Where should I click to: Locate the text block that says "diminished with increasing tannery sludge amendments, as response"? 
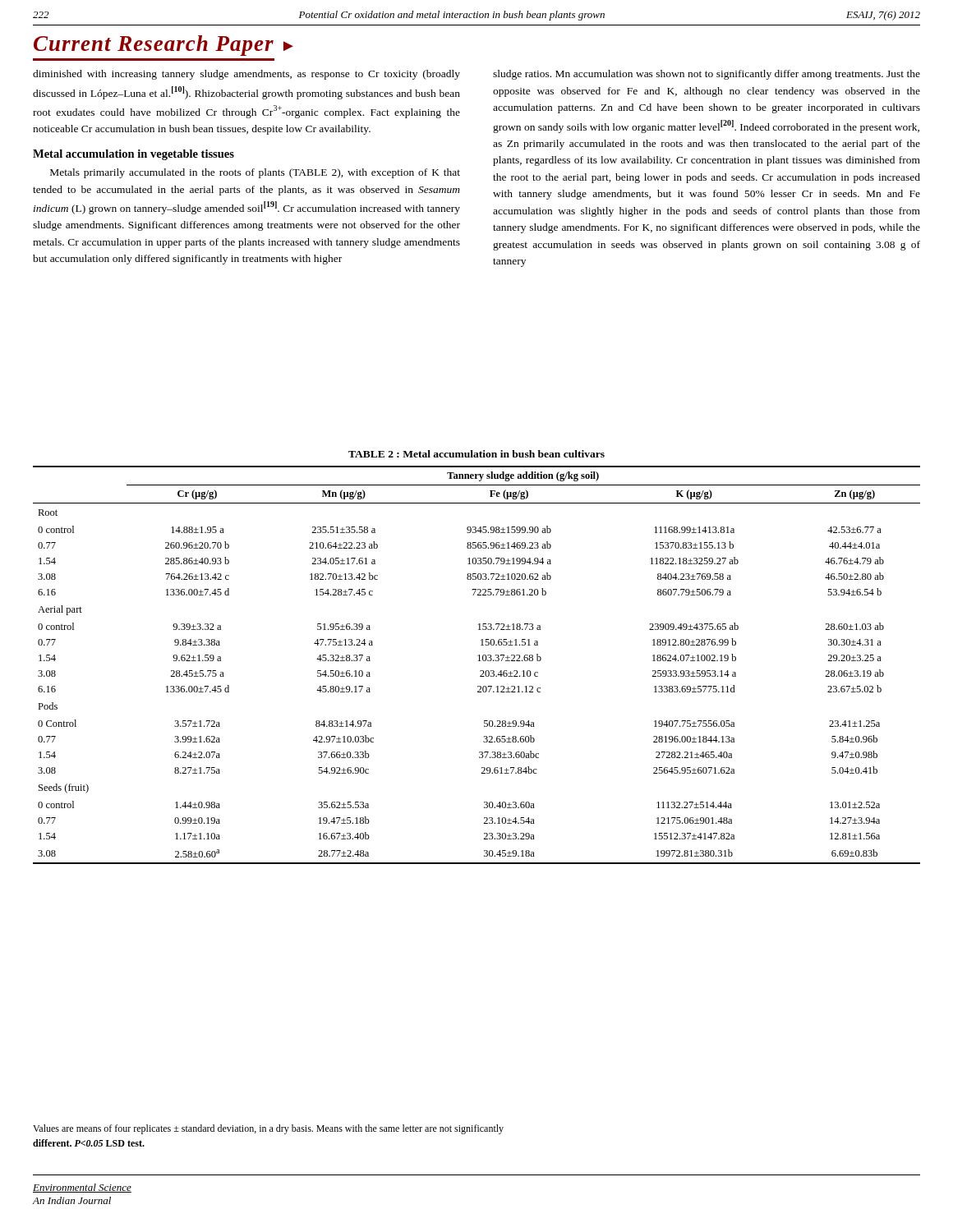click(246, 101)
